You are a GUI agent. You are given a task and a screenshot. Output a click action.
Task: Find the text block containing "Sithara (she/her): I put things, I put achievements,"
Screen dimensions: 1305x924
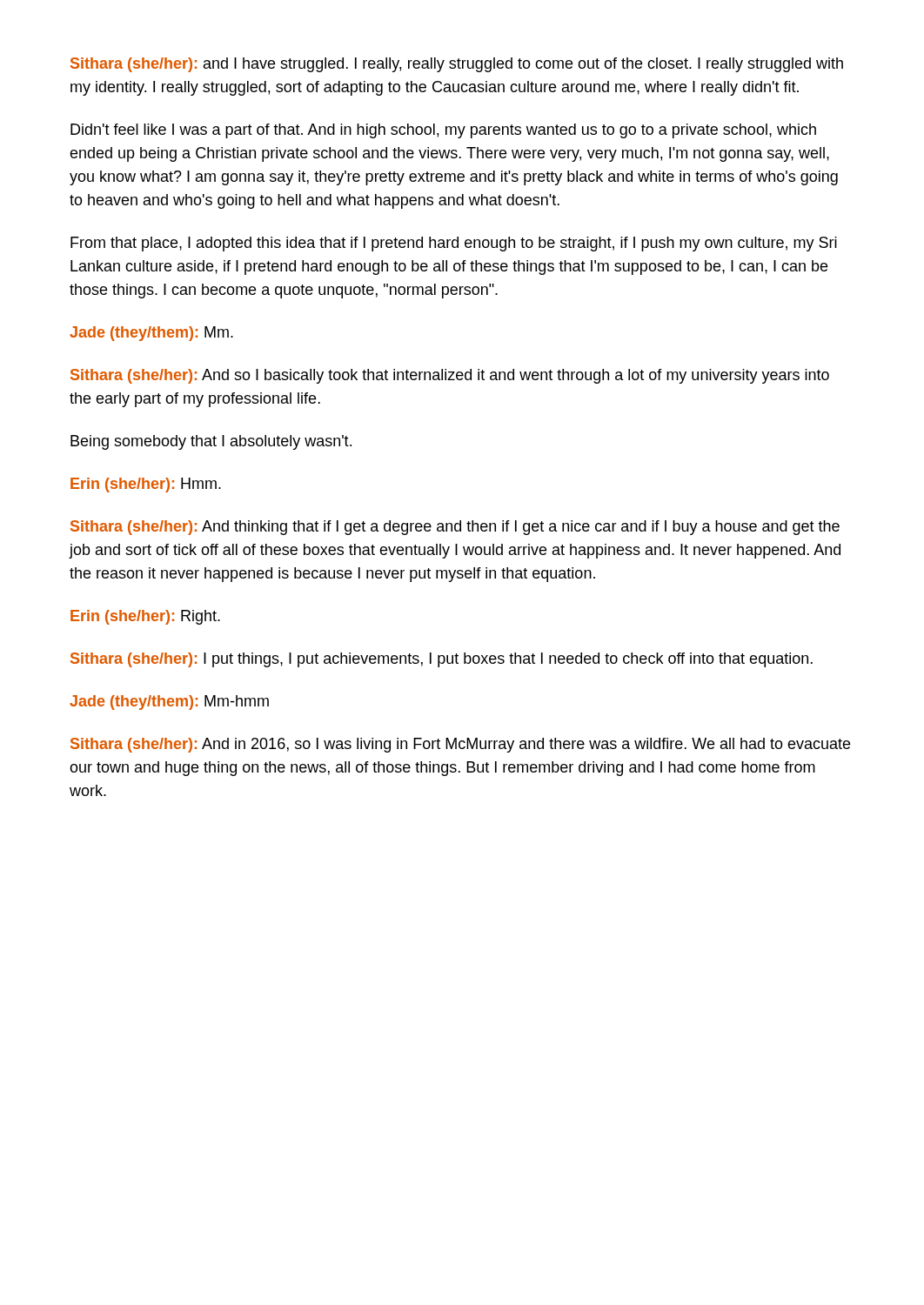point(442,659)
